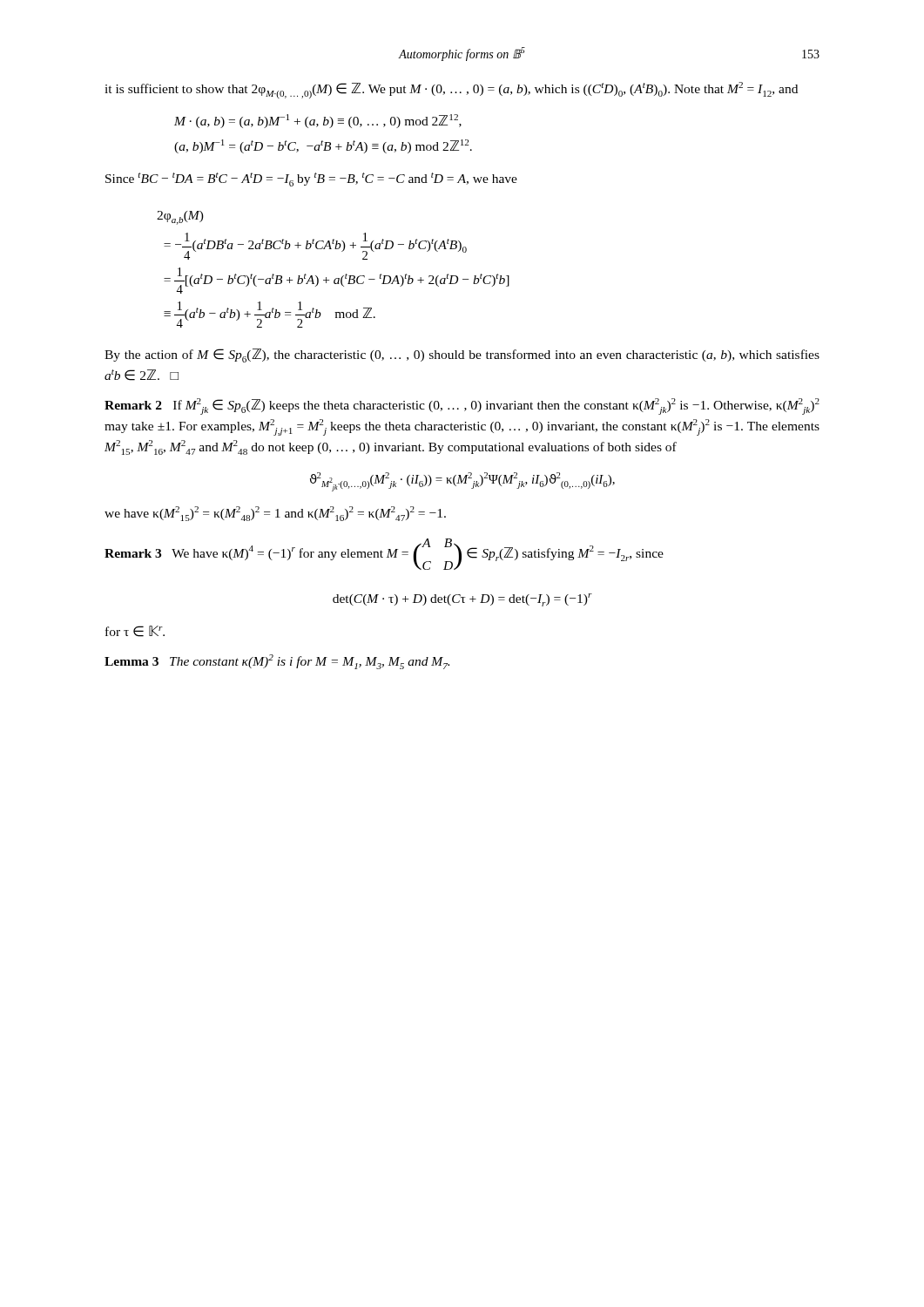Click on the formula containing "ϑ2M2jk·(0,…,0)(M2jk · (iI6)) = κ(M2jk)2Ψ(M2jk, iI6)ϑ2(0,…,0)(iI6),"
The width and height of the screenshot is (924, 1307).
[462, 480]
